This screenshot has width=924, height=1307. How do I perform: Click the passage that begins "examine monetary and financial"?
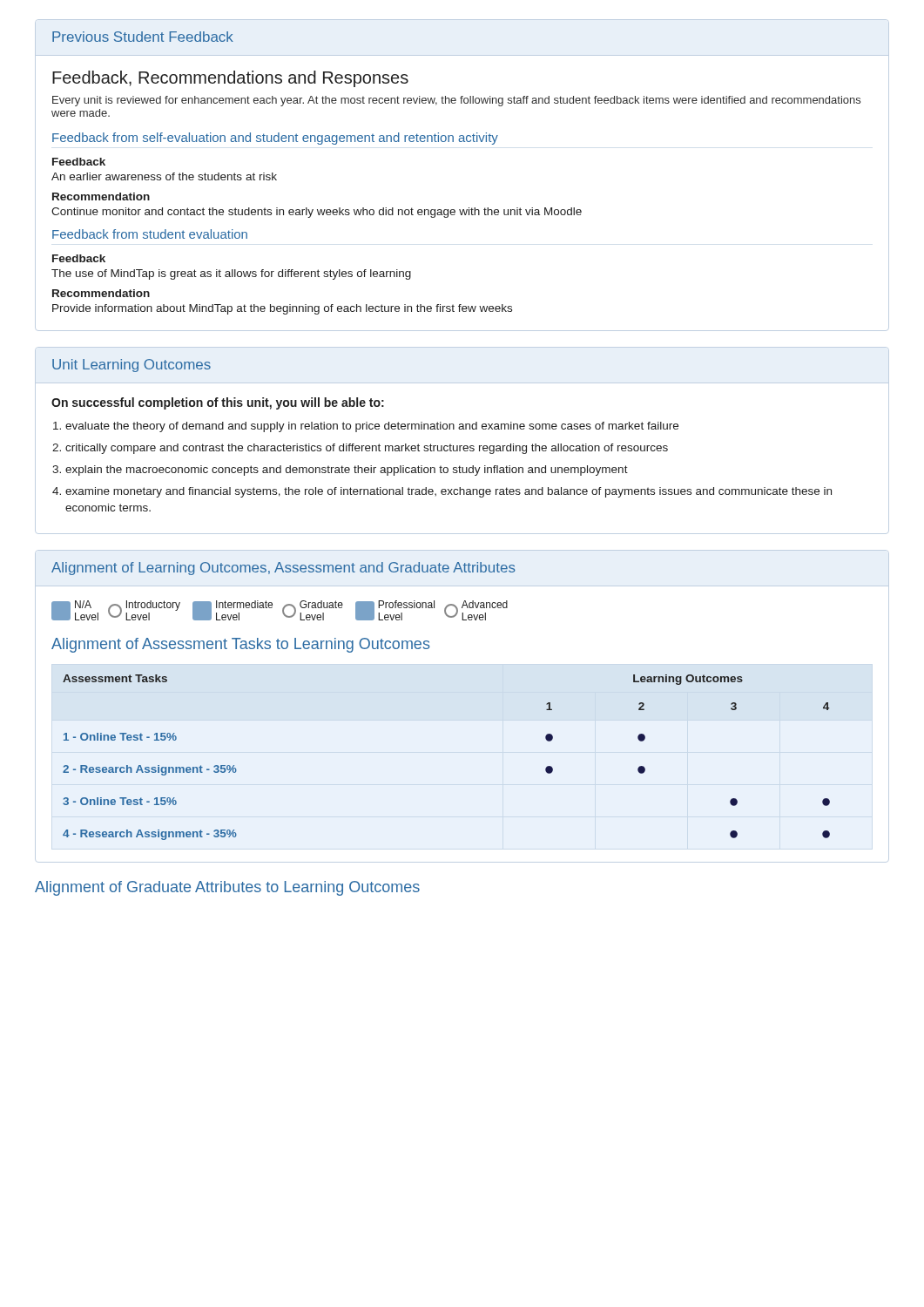pyautogui.click(x=449, y=499)
